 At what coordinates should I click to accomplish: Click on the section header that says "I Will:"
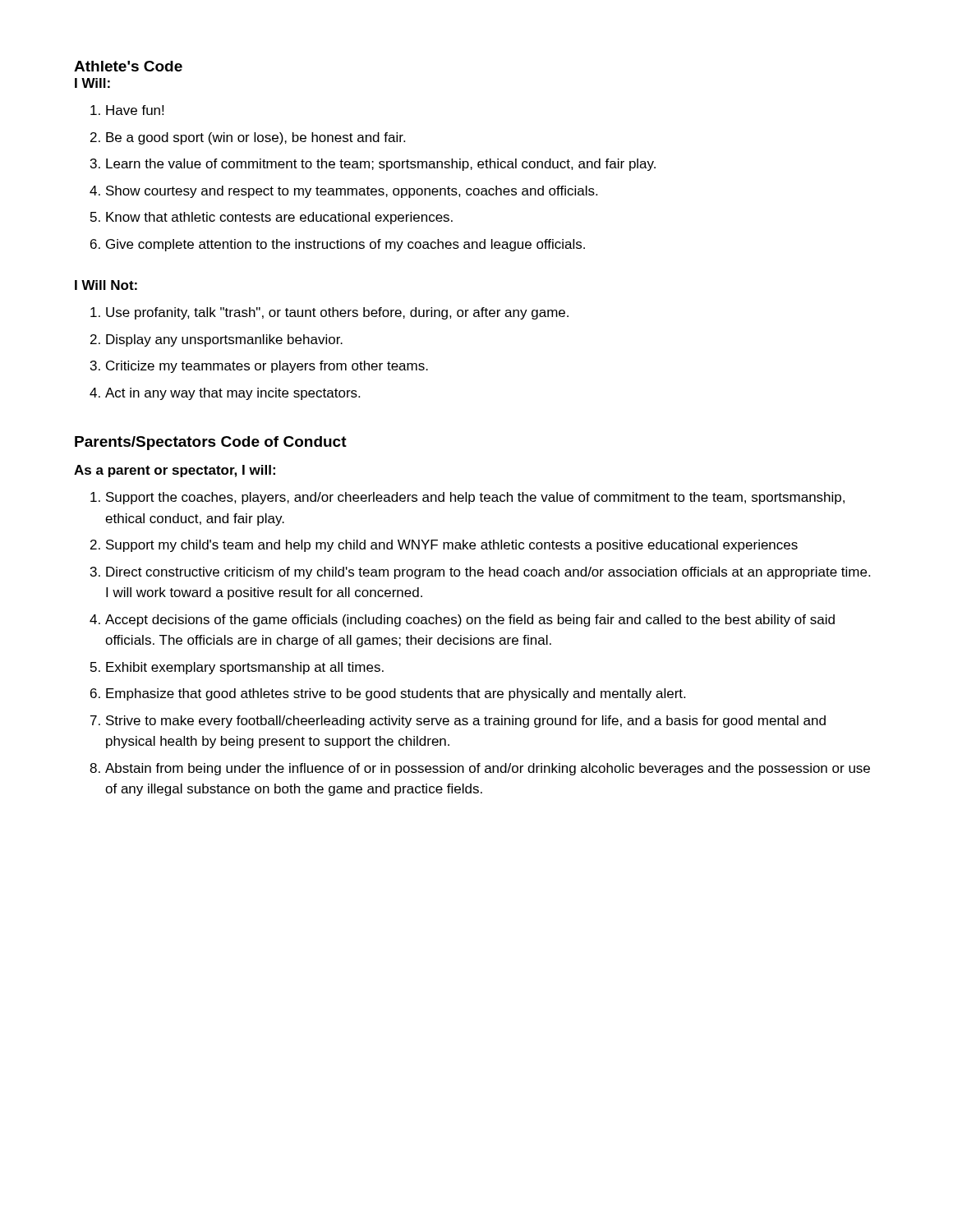click(92, 83)
